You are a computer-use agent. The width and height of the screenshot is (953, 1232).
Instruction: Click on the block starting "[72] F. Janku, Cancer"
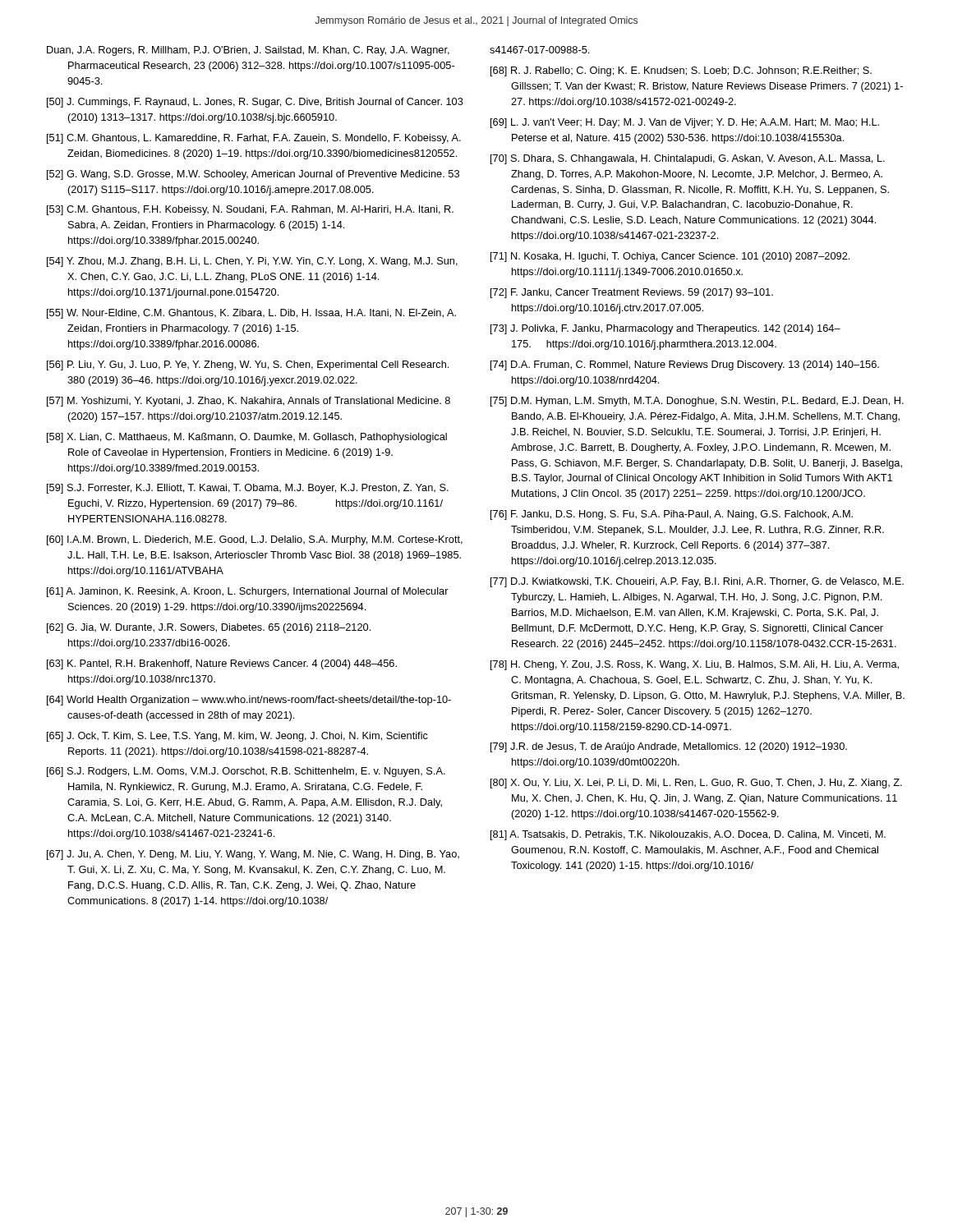pyautogui.click(x=632, y=300)
